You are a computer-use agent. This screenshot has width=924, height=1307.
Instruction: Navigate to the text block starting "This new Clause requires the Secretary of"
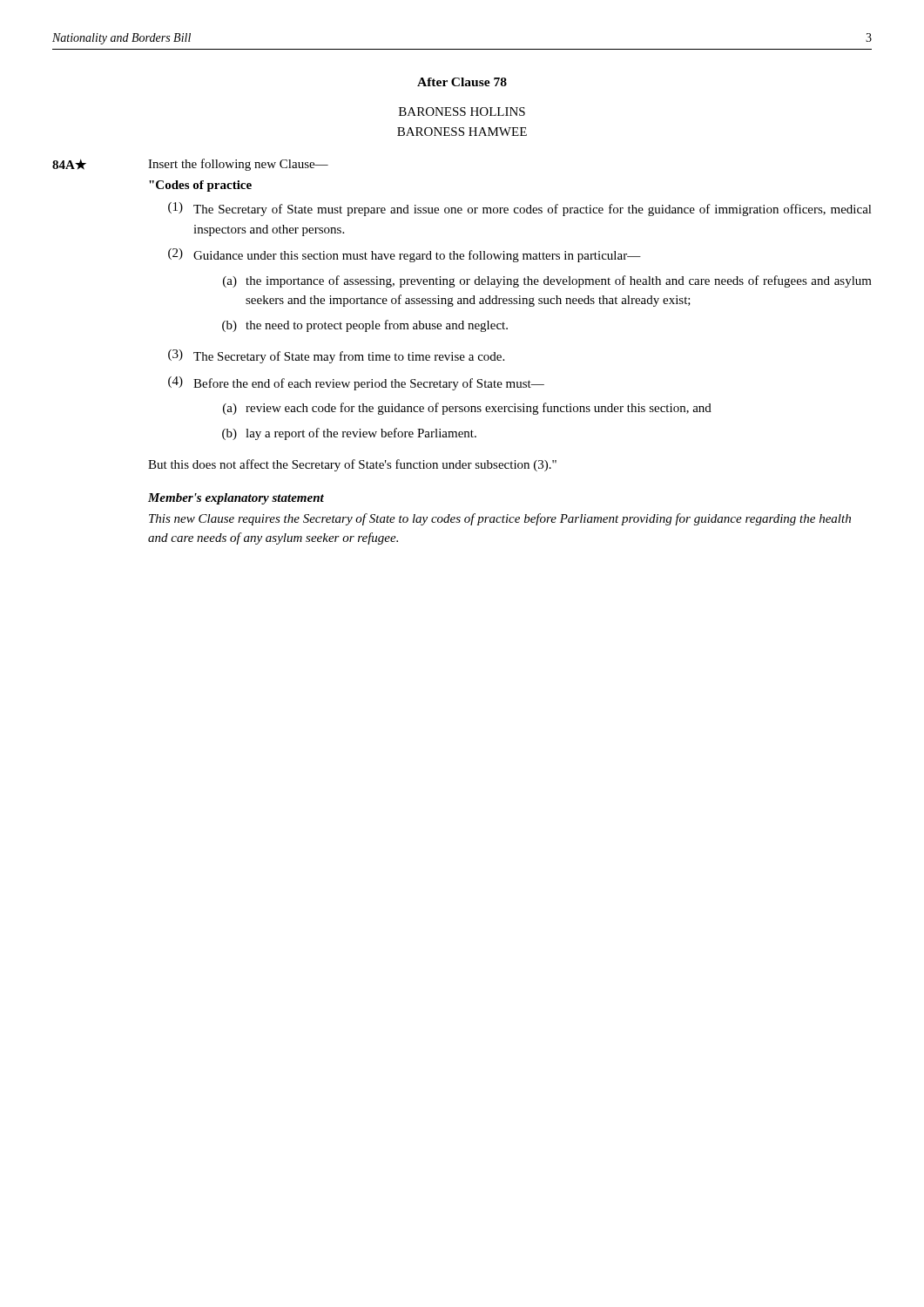(x=500, y=528)
